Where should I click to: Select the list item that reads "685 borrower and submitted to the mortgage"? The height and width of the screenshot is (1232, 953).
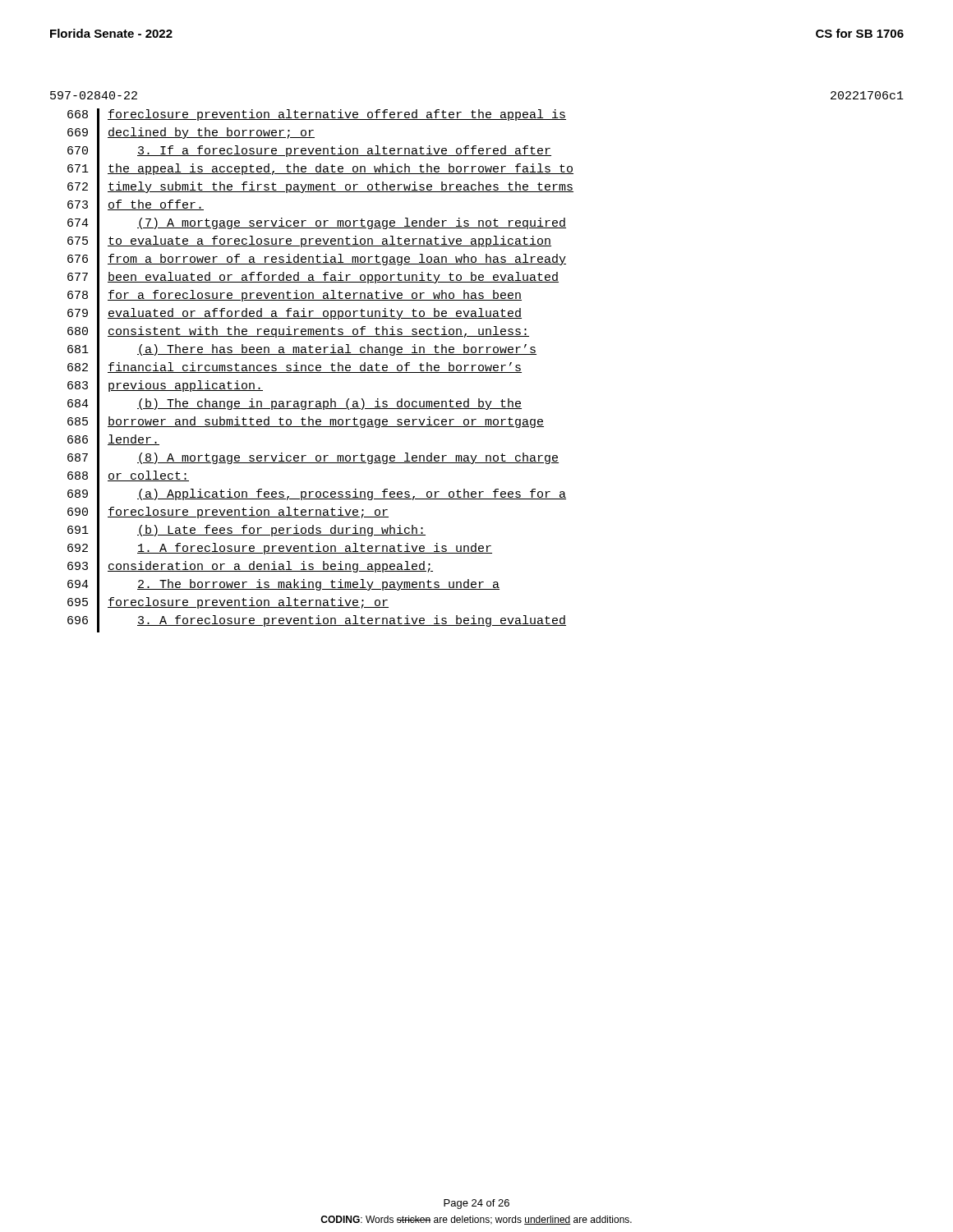click(476, 425)
